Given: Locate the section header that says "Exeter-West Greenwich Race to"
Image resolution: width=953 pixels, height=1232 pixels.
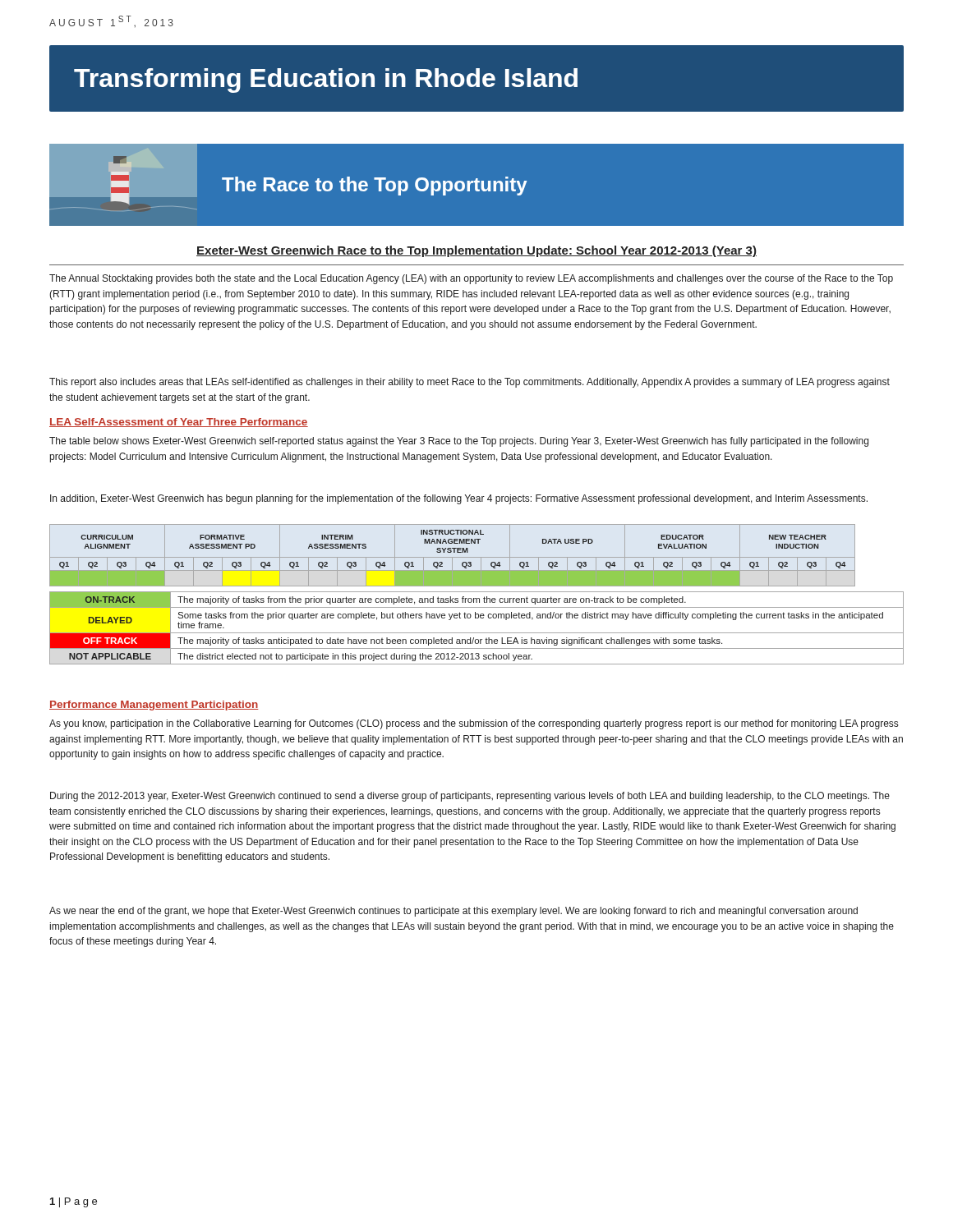Looking at the screenshot, I should click(476, 250).
